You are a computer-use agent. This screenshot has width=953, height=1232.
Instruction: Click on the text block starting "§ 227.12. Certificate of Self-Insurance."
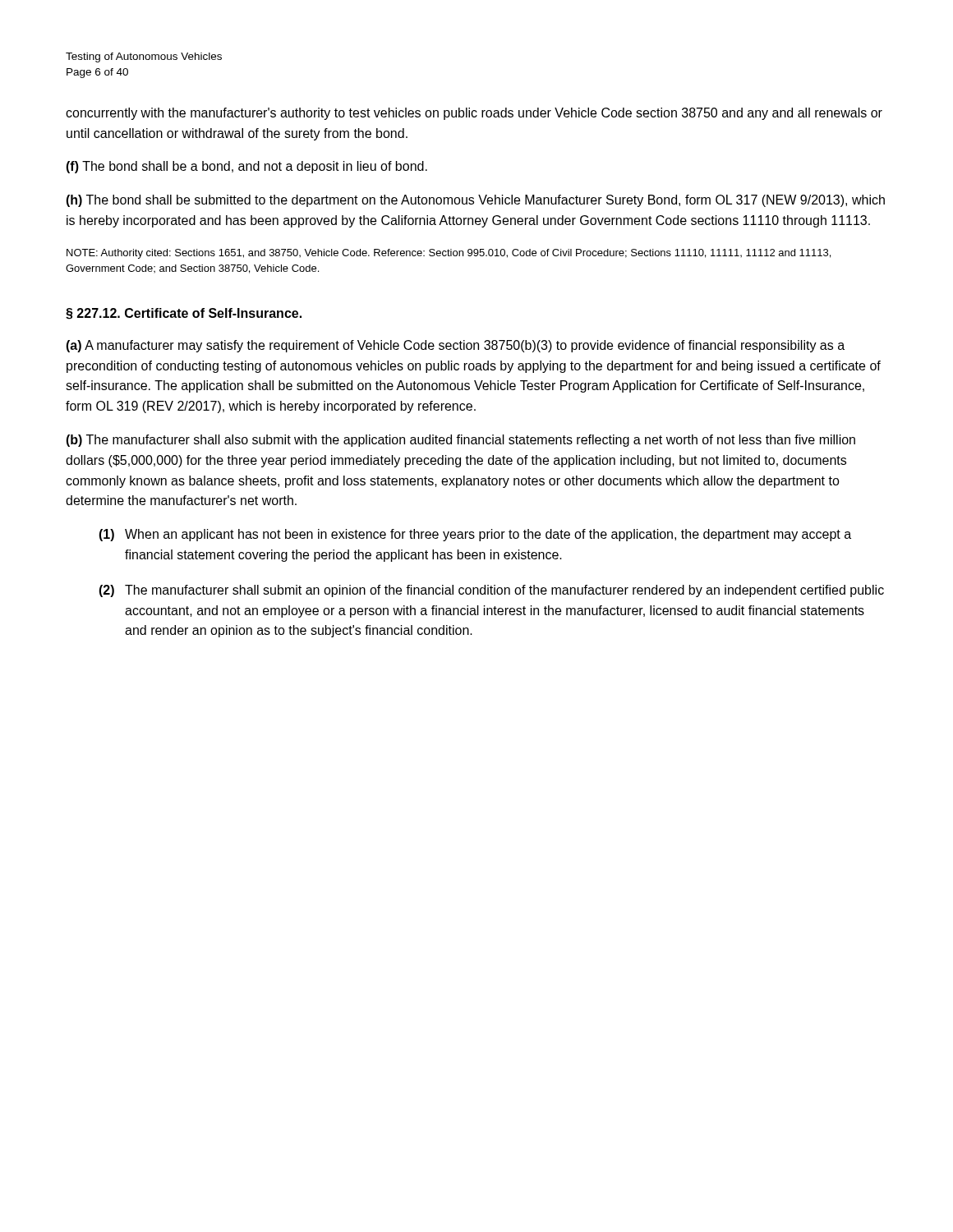(184, 313)
